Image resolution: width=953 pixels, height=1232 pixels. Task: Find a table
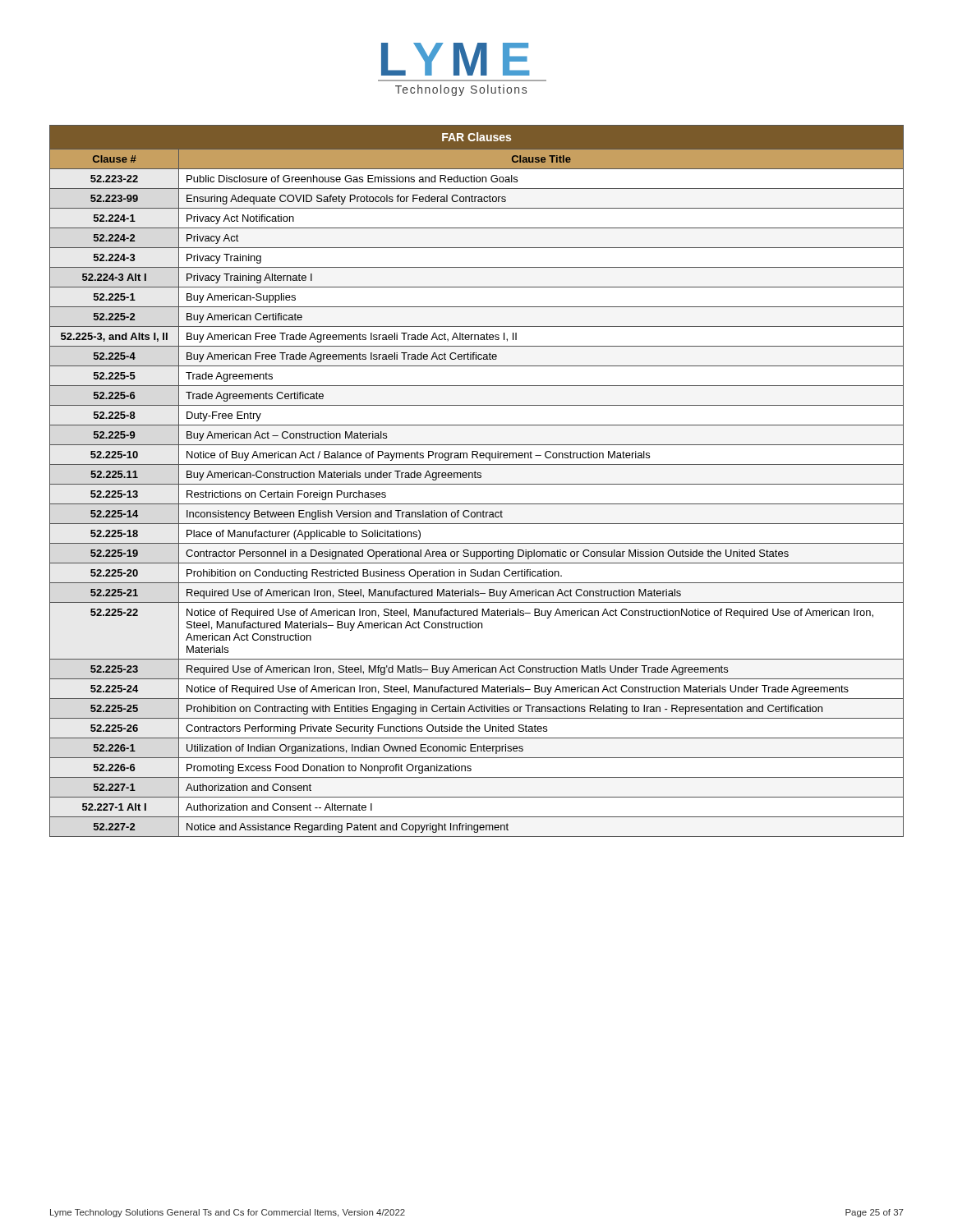coord(476,481)
